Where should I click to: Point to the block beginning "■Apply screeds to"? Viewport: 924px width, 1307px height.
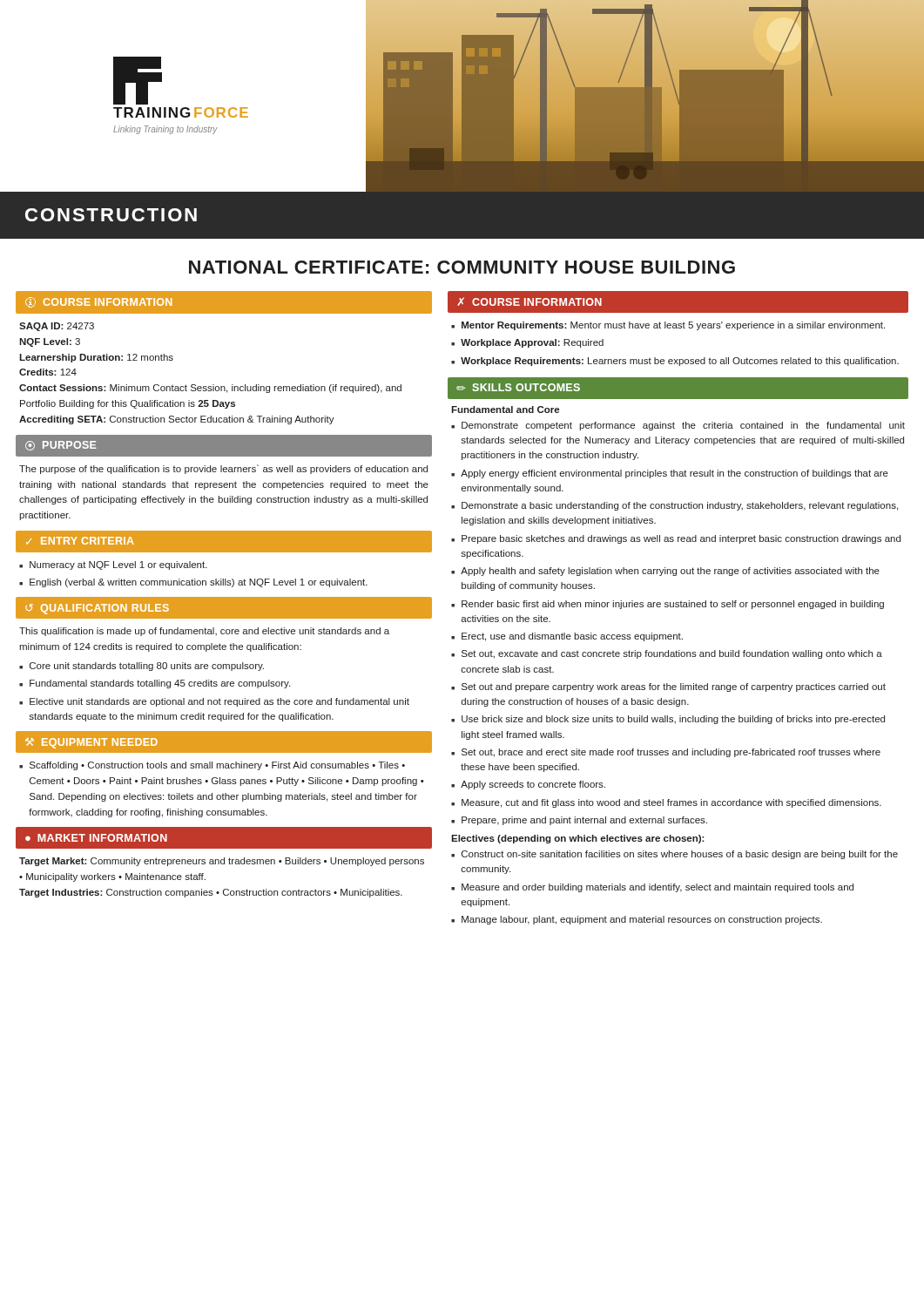[x=529, y=785]
